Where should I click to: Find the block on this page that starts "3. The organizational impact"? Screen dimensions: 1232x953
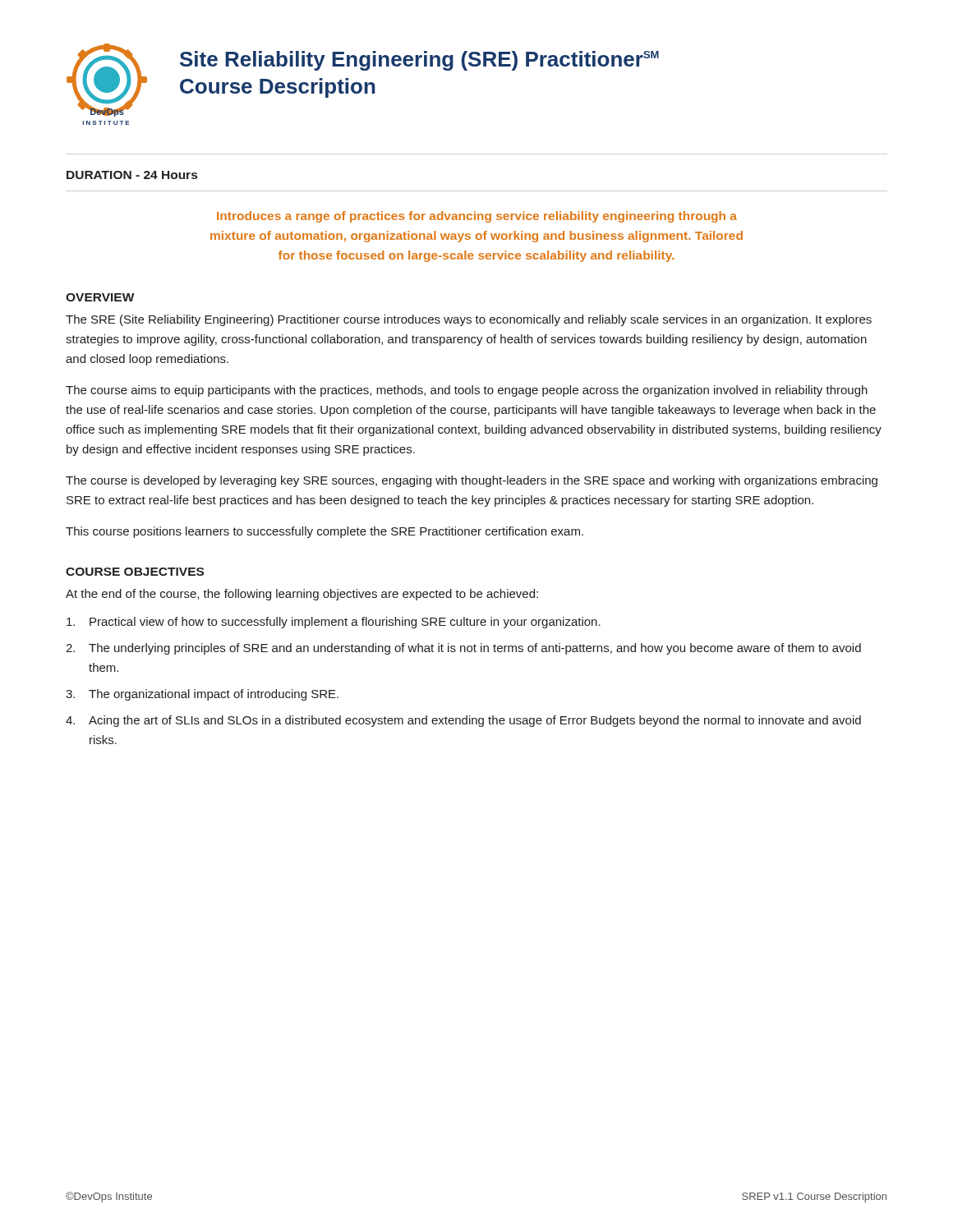click(x=202, y=695)
